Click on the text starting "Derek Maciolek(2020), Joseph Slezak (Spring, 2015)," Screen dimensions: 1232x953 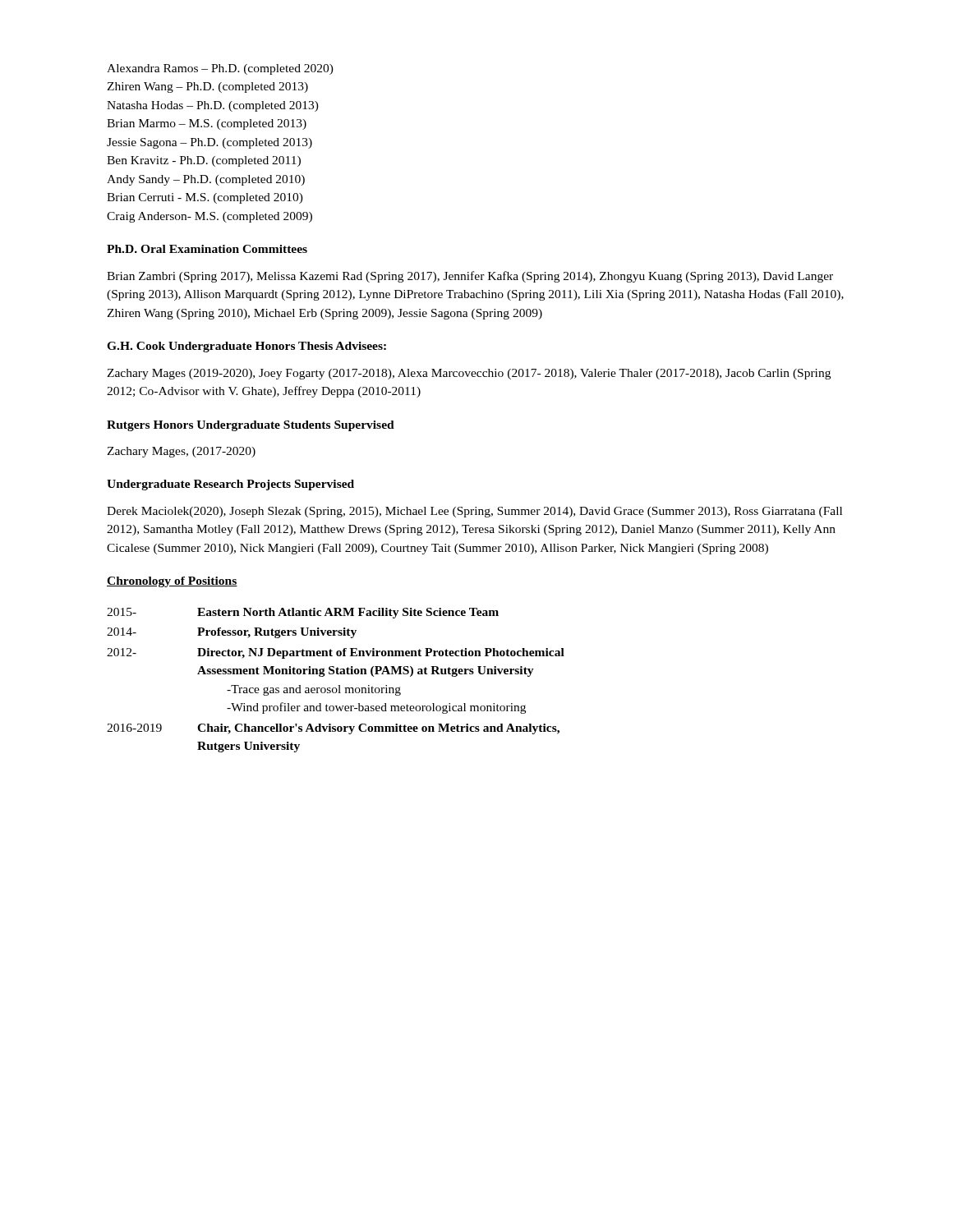[475, 529]
